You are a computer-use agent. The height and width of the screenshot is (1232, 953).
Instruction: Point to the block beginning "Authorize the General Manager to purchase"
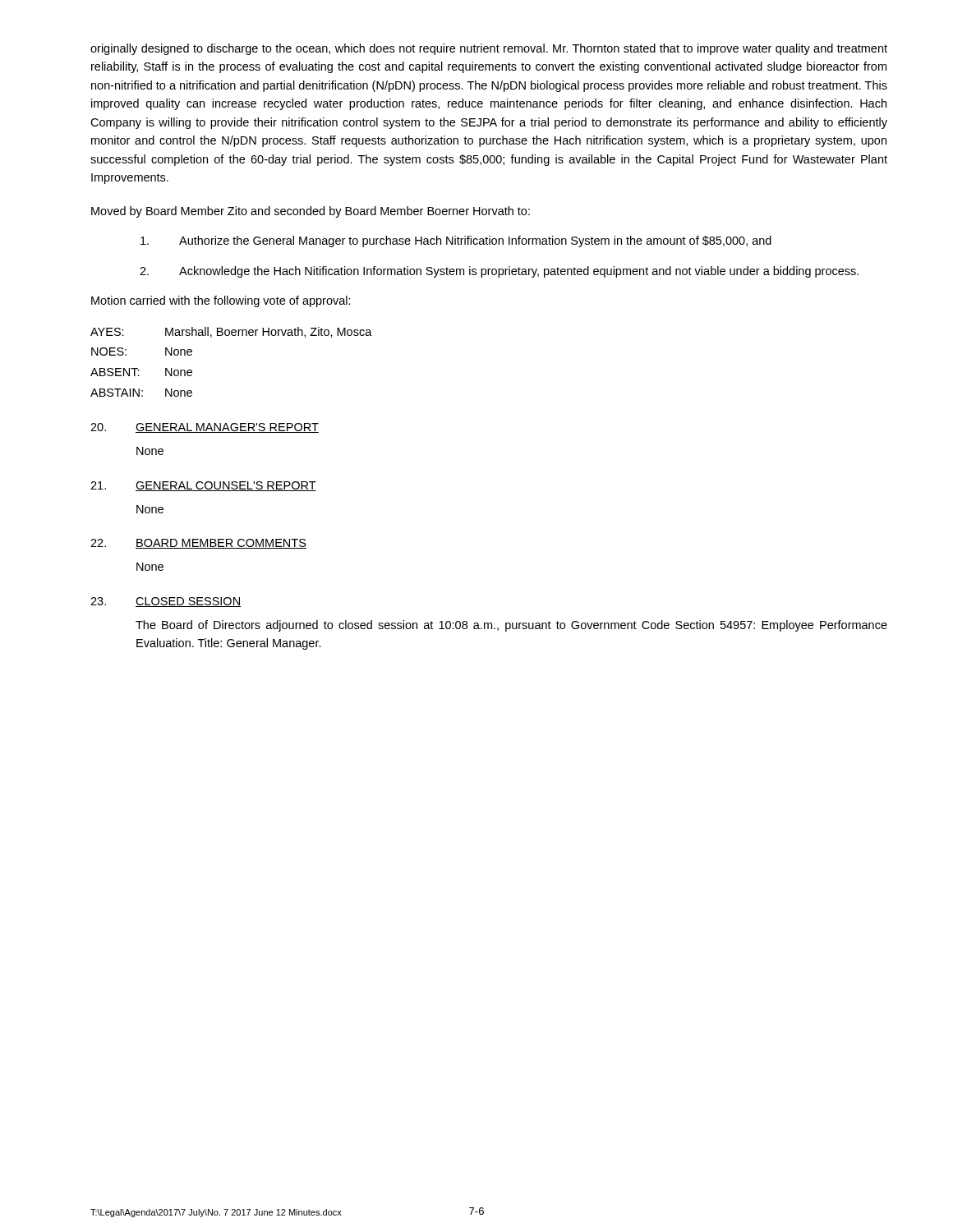tap(513, 241)
